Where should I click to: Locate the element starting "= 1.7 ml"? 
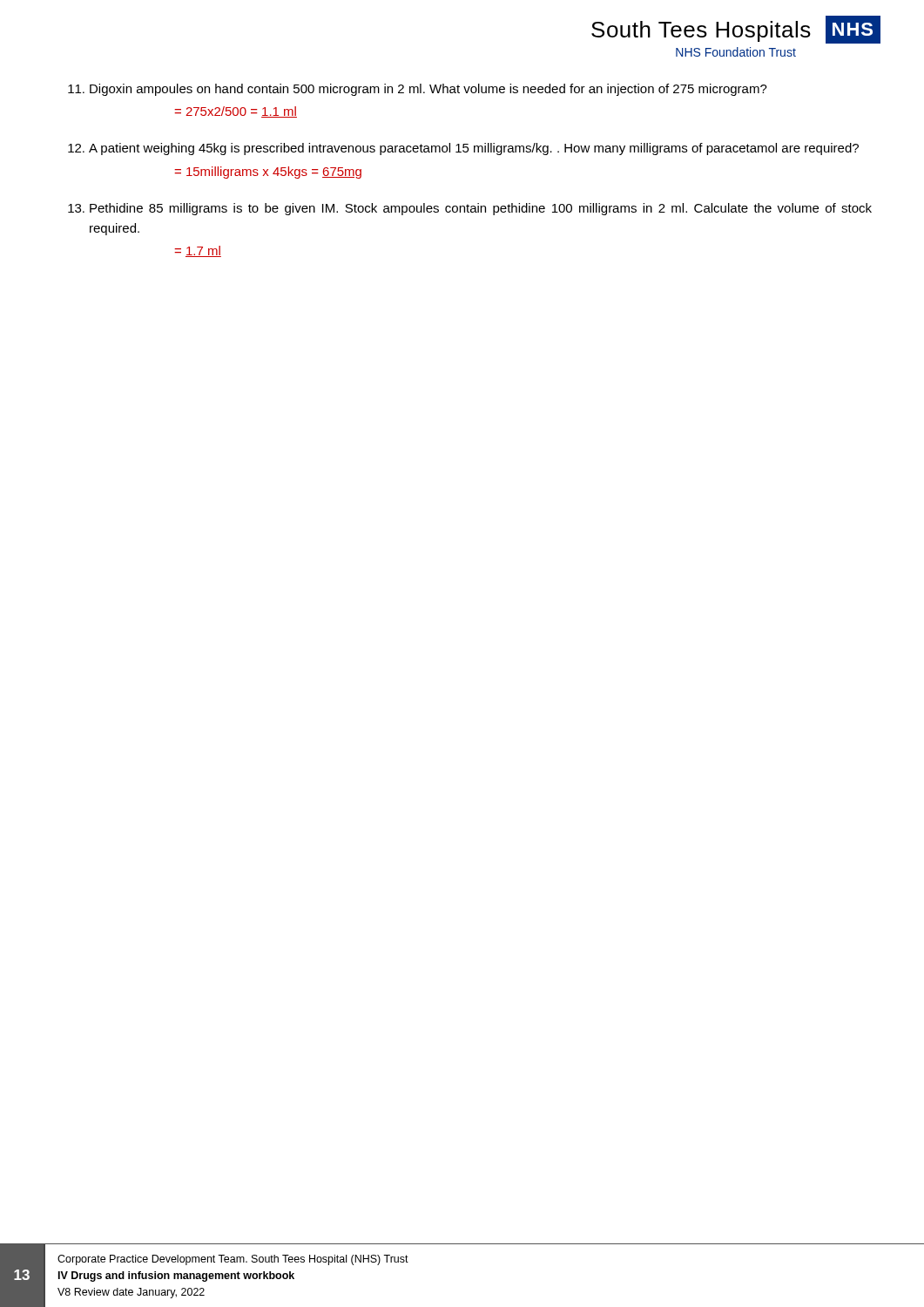point(198,250)
